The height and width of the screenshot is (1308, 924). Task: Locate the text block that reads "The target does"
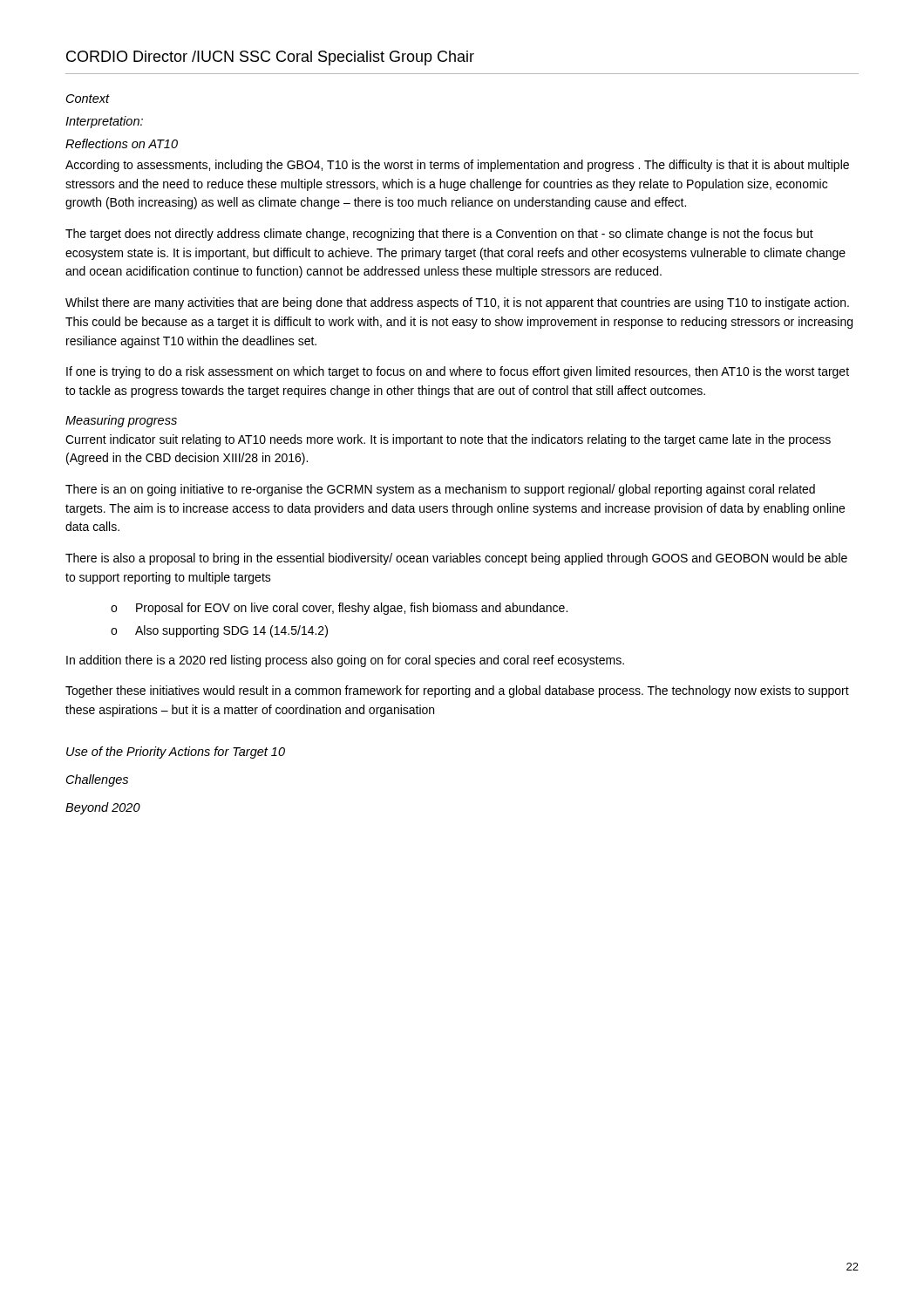(456, 253)
